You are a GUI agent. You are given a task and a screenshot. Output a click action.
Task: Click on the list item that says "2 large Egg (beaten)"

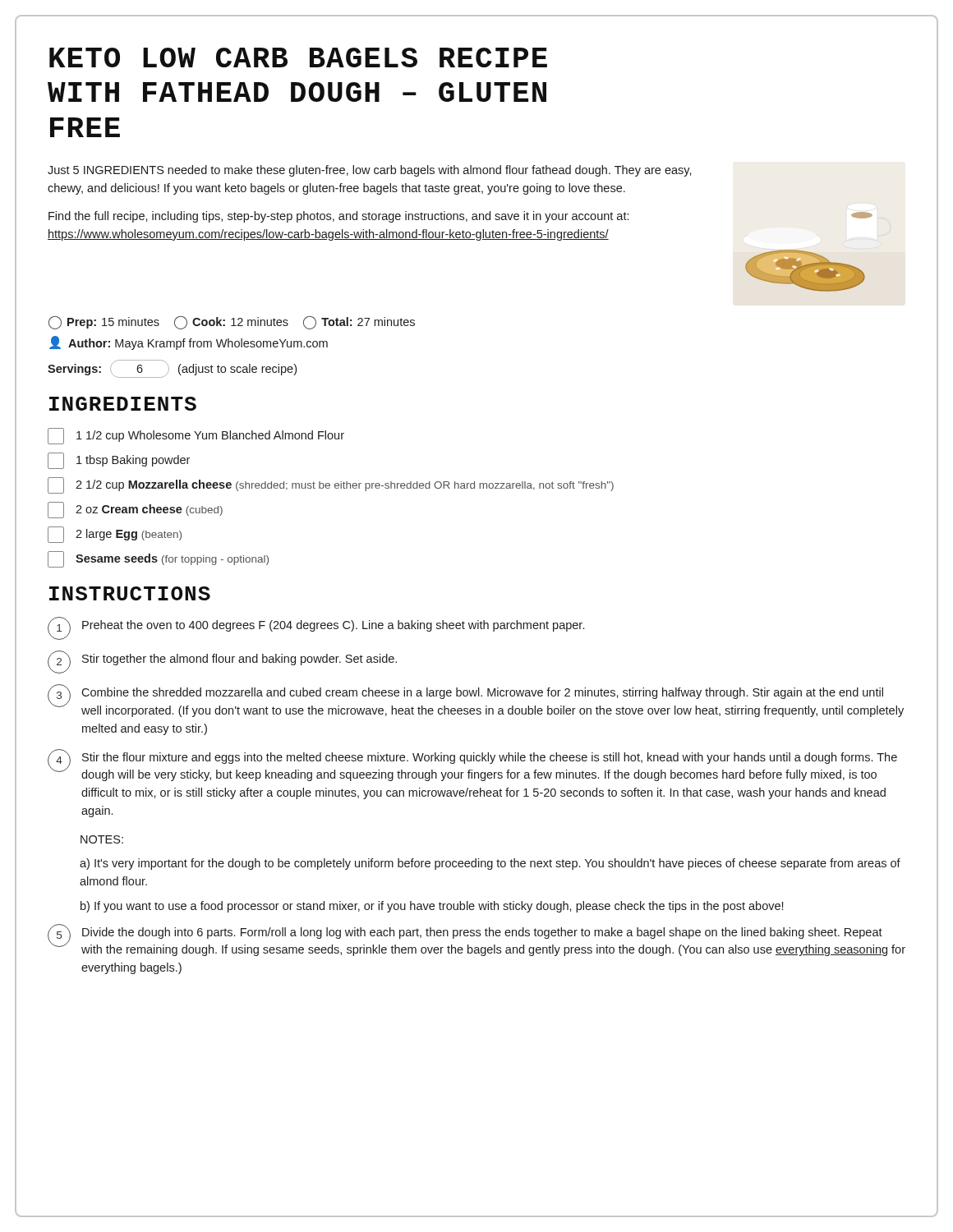click(115, 535)
